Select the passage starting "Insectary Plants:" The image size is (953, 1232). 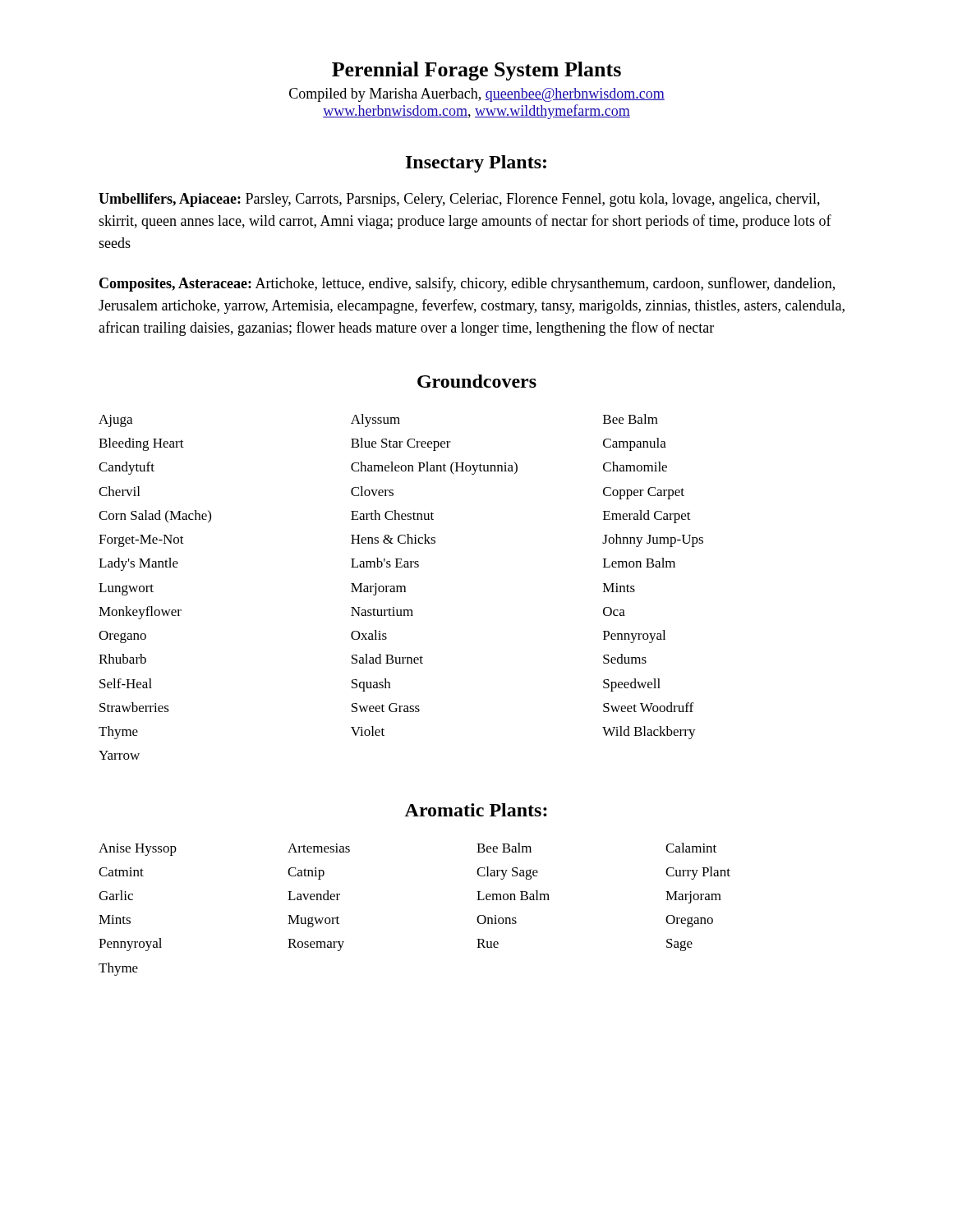476,162
